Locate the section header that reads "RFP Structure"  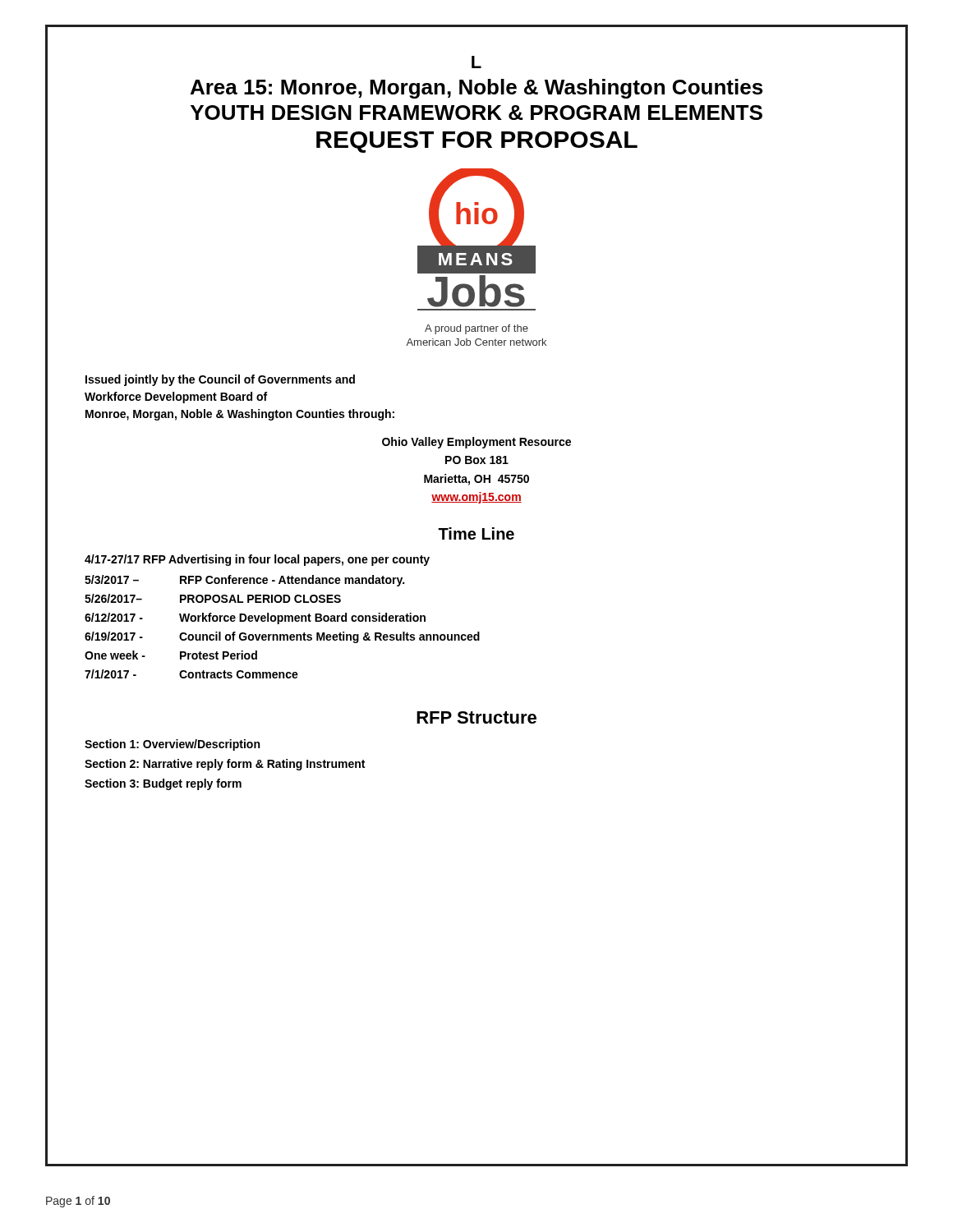(x=476, y=718)
